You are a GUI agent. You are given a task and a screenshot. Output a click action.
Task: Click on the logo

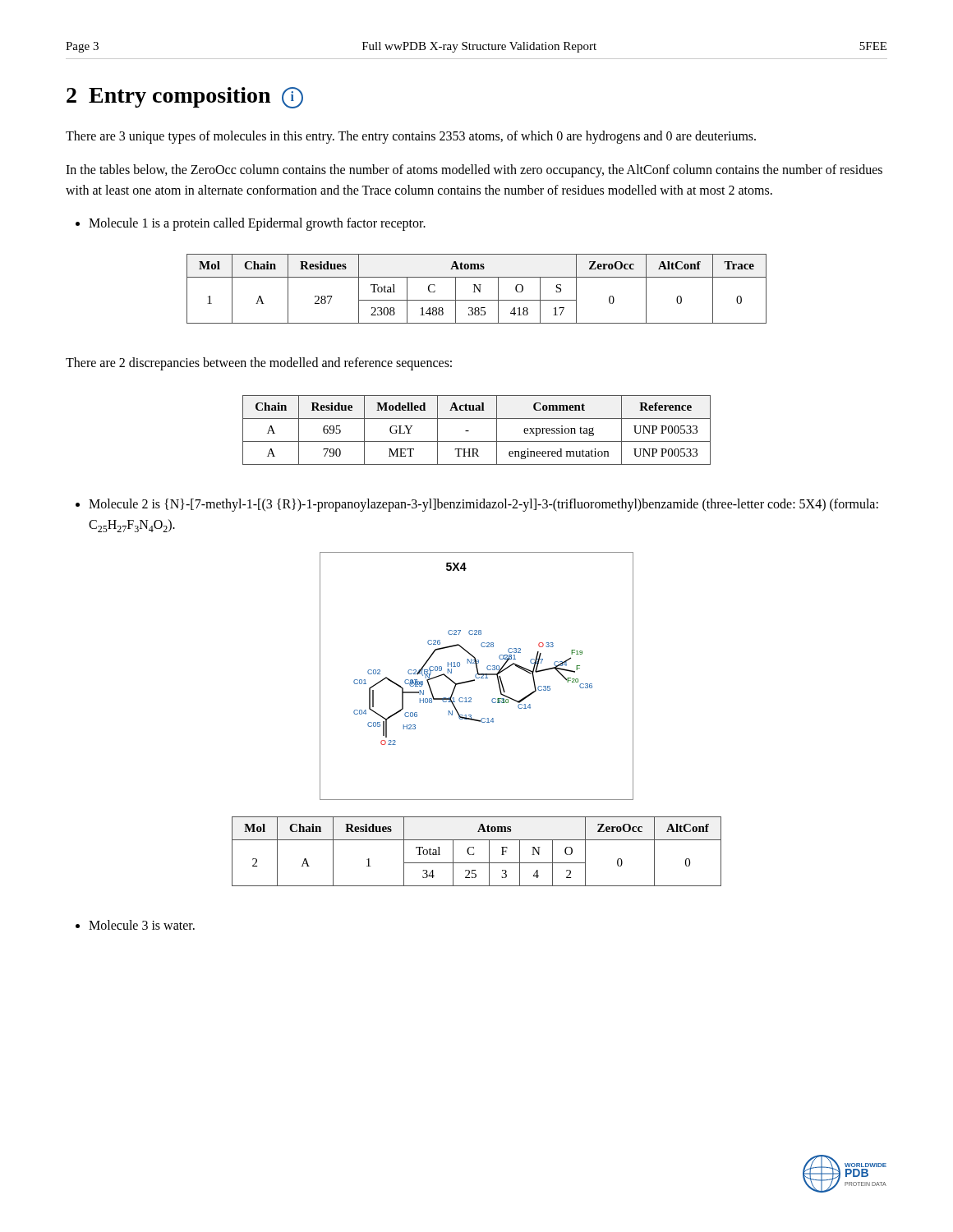(842, 1175)
